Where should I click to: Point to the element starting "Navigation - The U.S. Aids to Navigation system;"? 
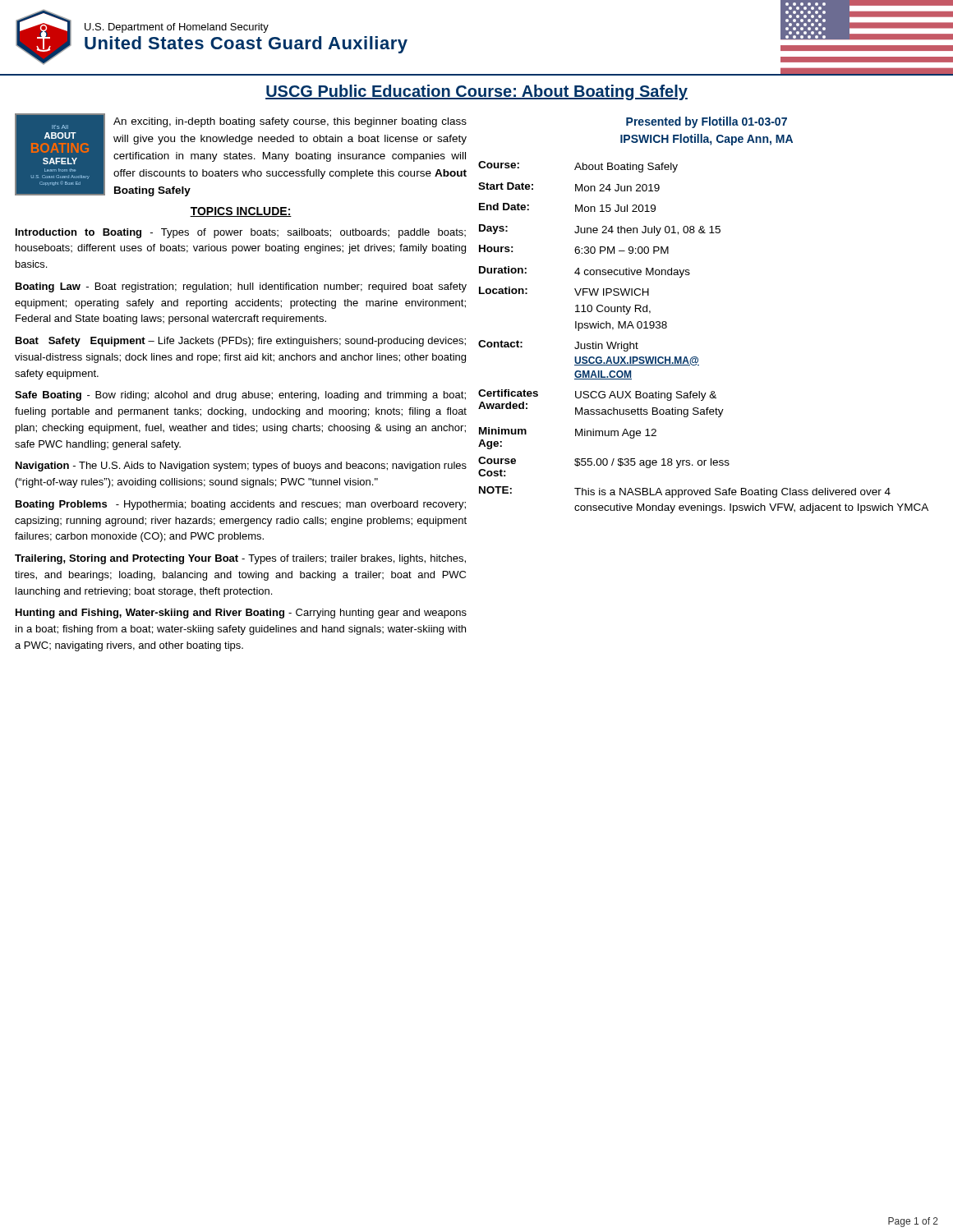point(241,474)
